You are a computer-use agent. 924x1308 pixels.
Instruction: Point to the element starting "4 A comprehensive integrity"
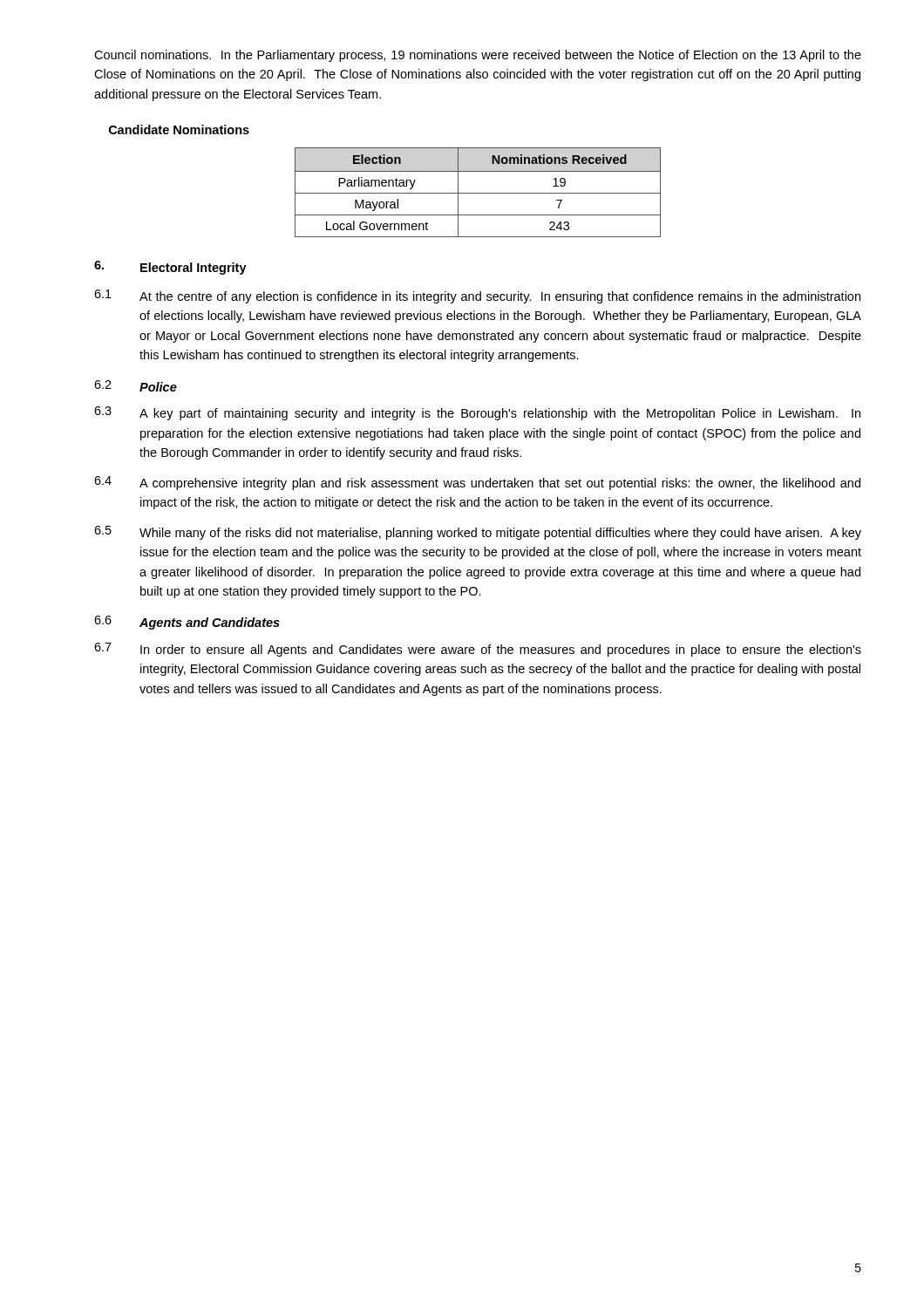coord(478,493)
